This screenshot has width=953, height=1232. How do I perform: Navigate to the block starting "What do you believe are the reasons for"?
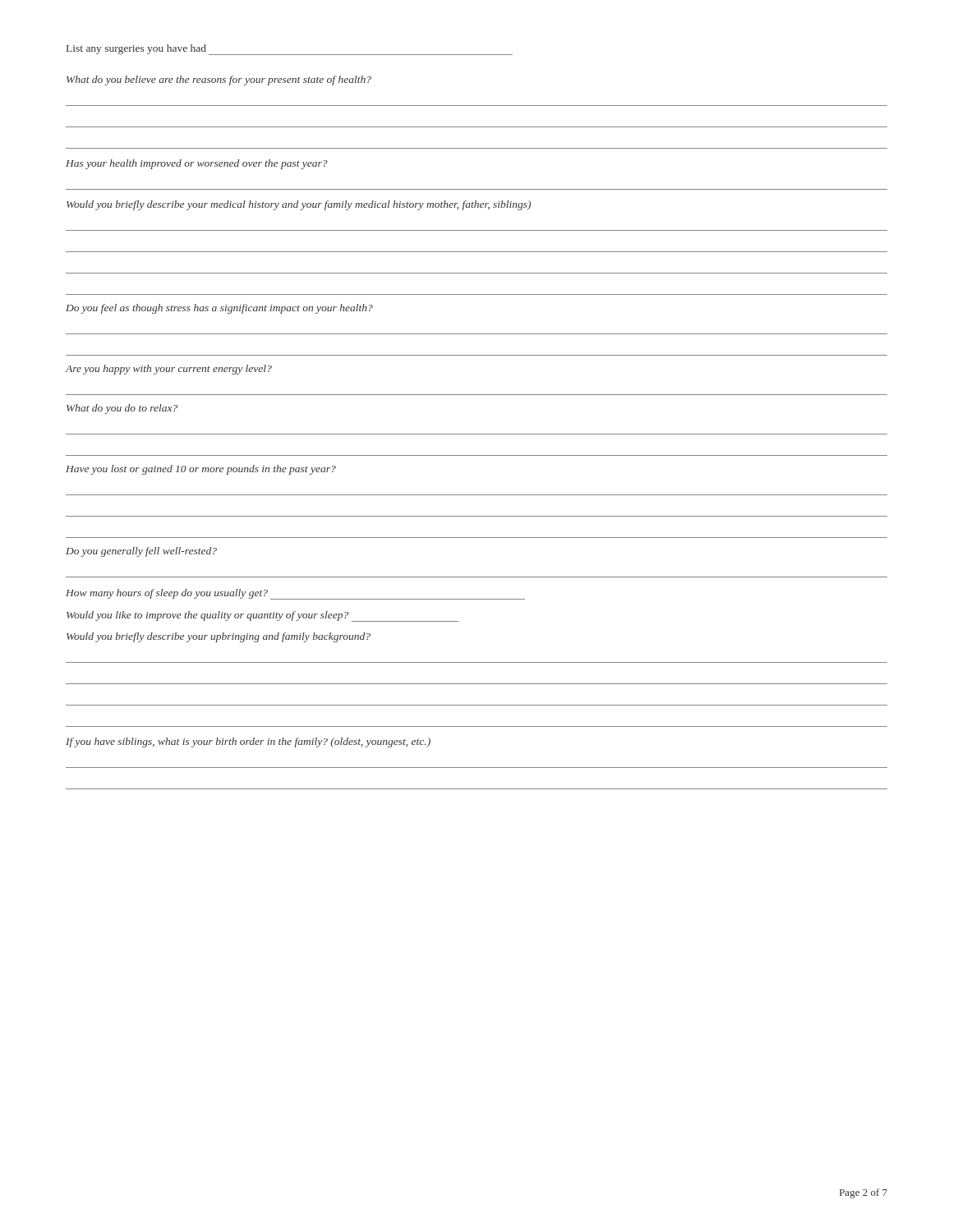click(x=476, y=111)
